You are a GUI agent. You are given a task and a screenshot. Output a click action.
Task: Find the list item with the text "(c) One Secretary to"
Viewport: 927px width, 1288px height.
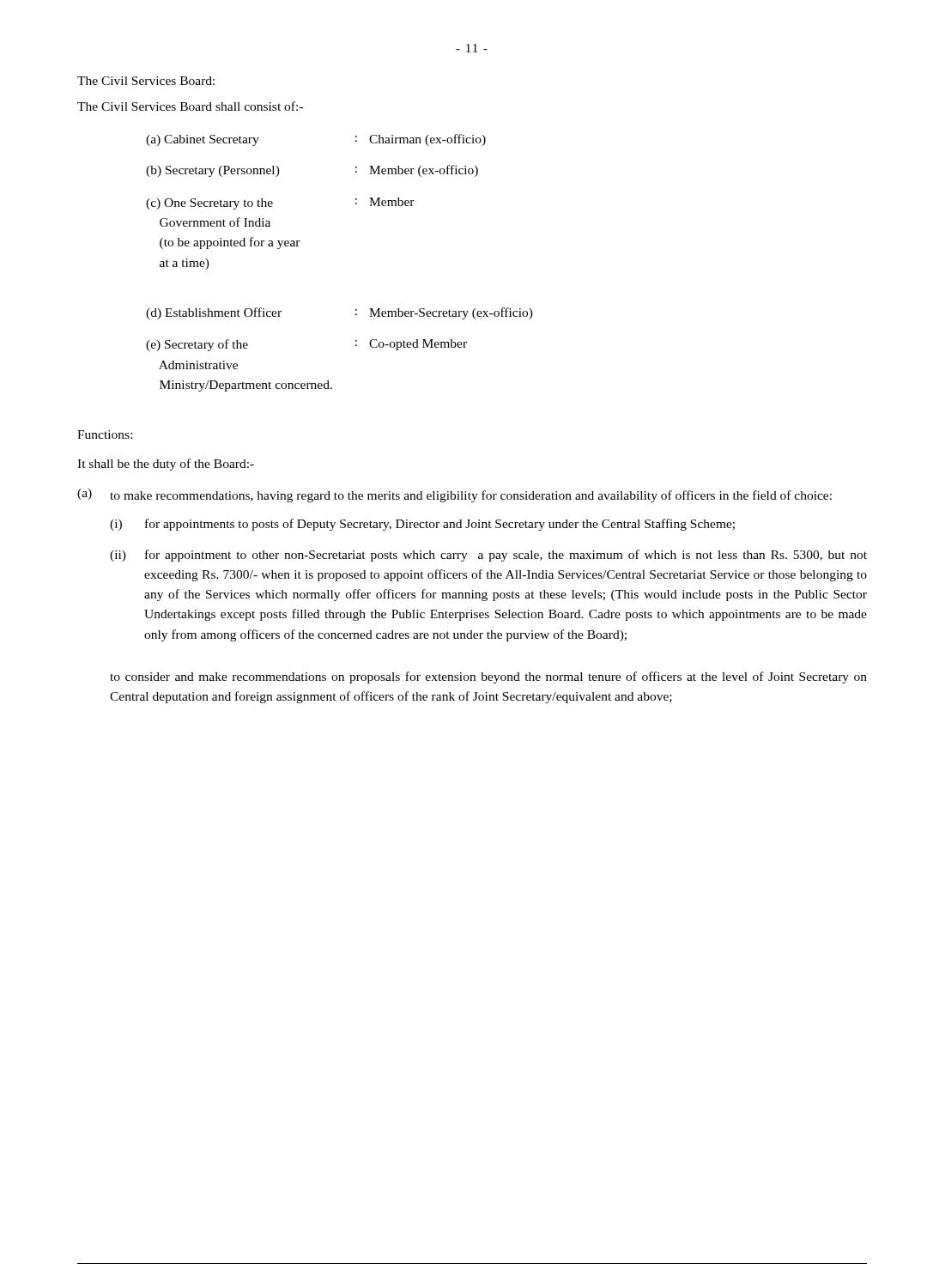coord(280,232)
